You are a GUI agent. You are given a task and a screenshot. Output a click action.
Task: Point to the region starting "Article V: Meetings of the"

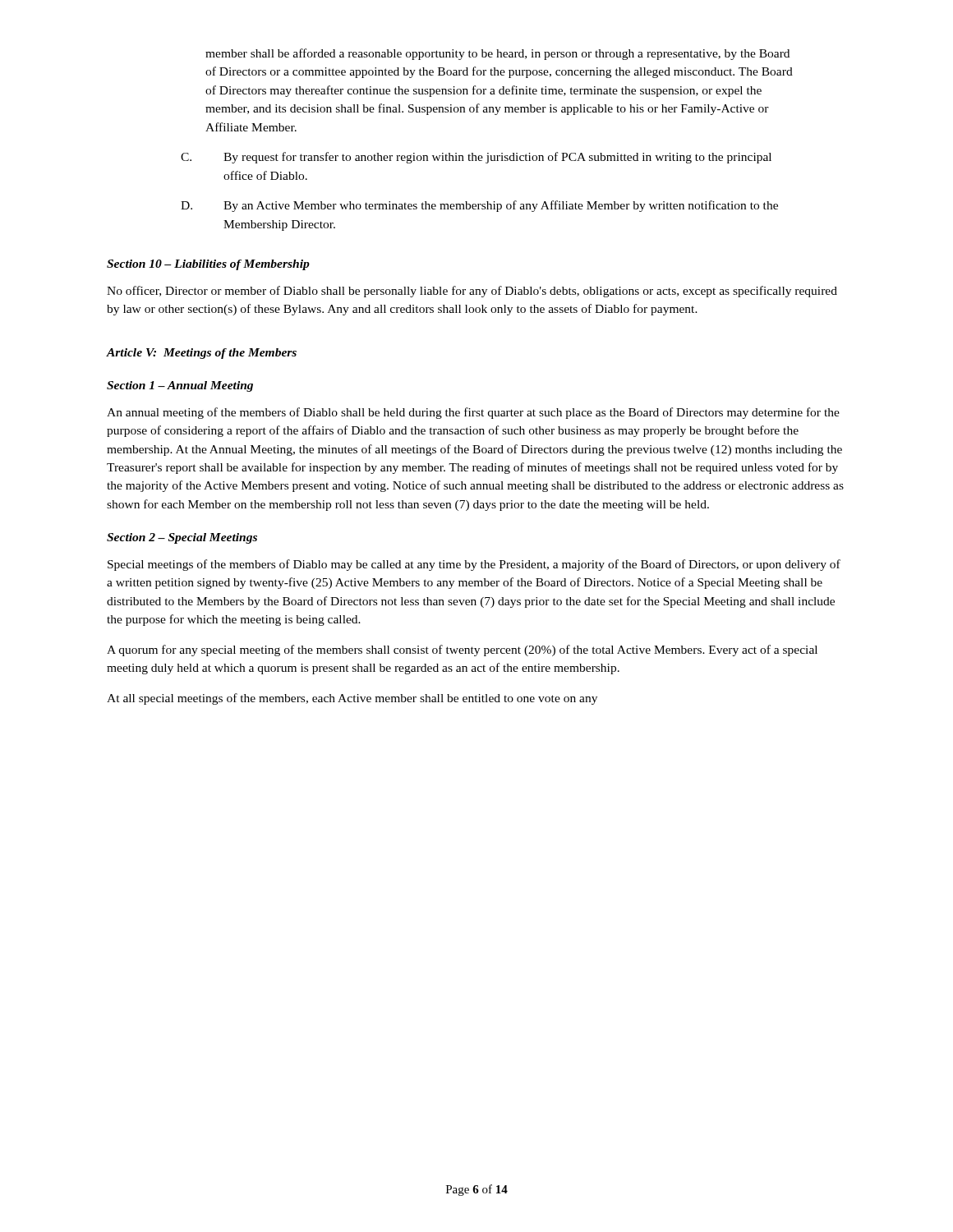202,352
